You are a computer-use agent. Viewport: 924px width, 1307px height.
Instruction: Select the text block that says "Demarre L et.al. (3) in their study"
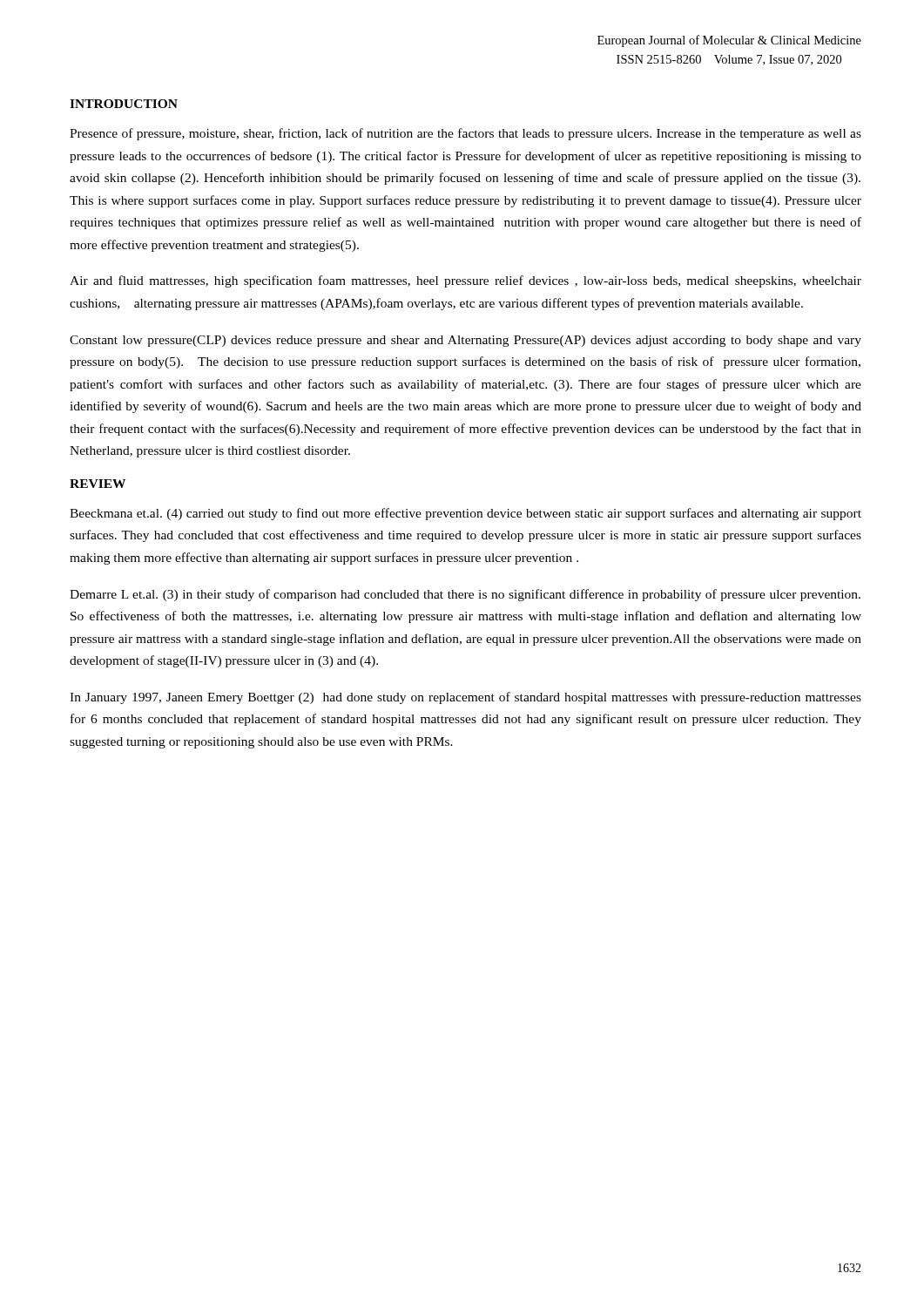(465, 627)
